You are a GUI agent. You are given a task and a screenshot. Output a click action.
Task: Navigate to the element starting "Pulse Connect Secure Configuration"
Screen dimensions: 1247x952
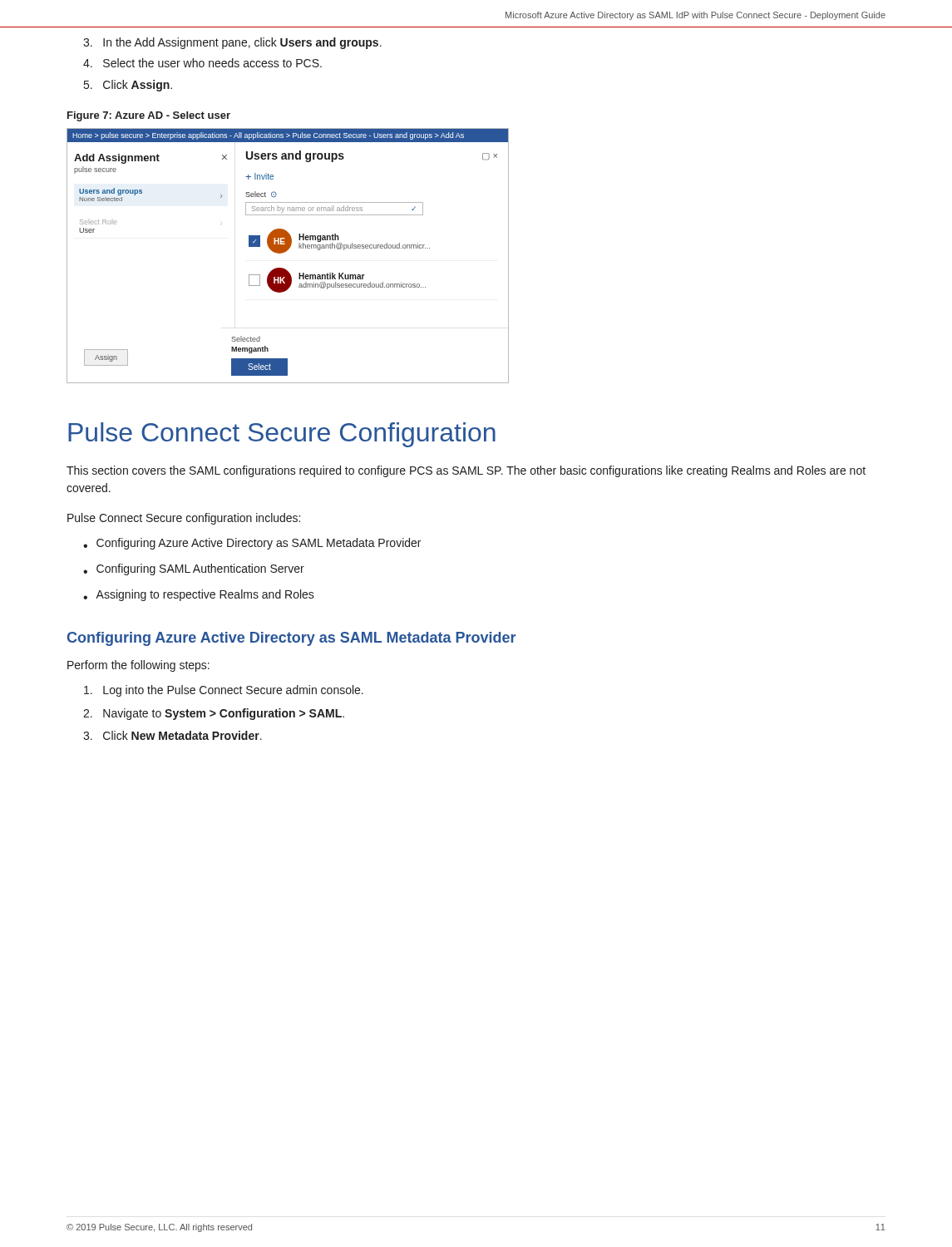click(282, 432)
